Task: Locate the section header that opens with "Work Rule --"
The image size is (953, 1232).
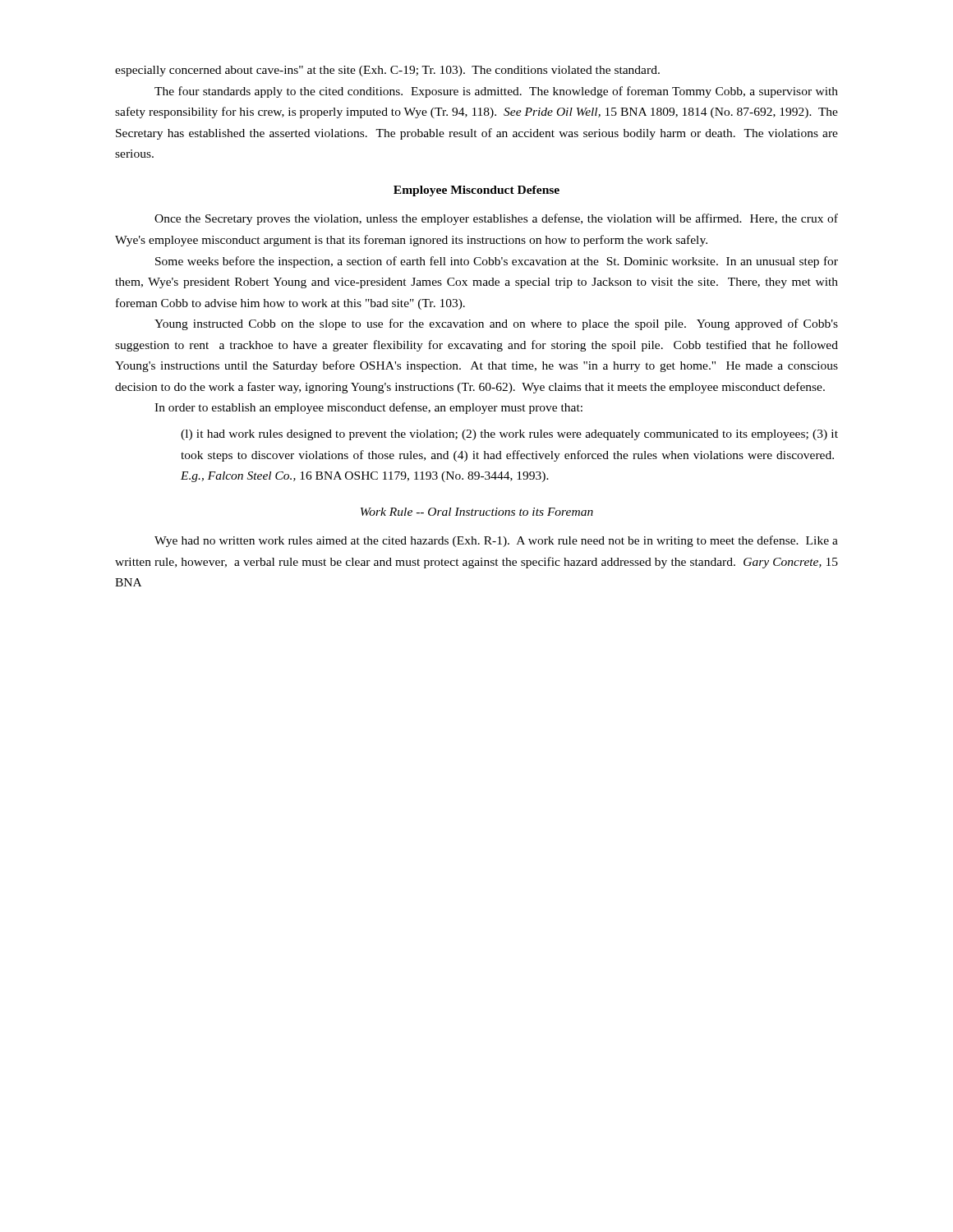Action: (476, 511)
